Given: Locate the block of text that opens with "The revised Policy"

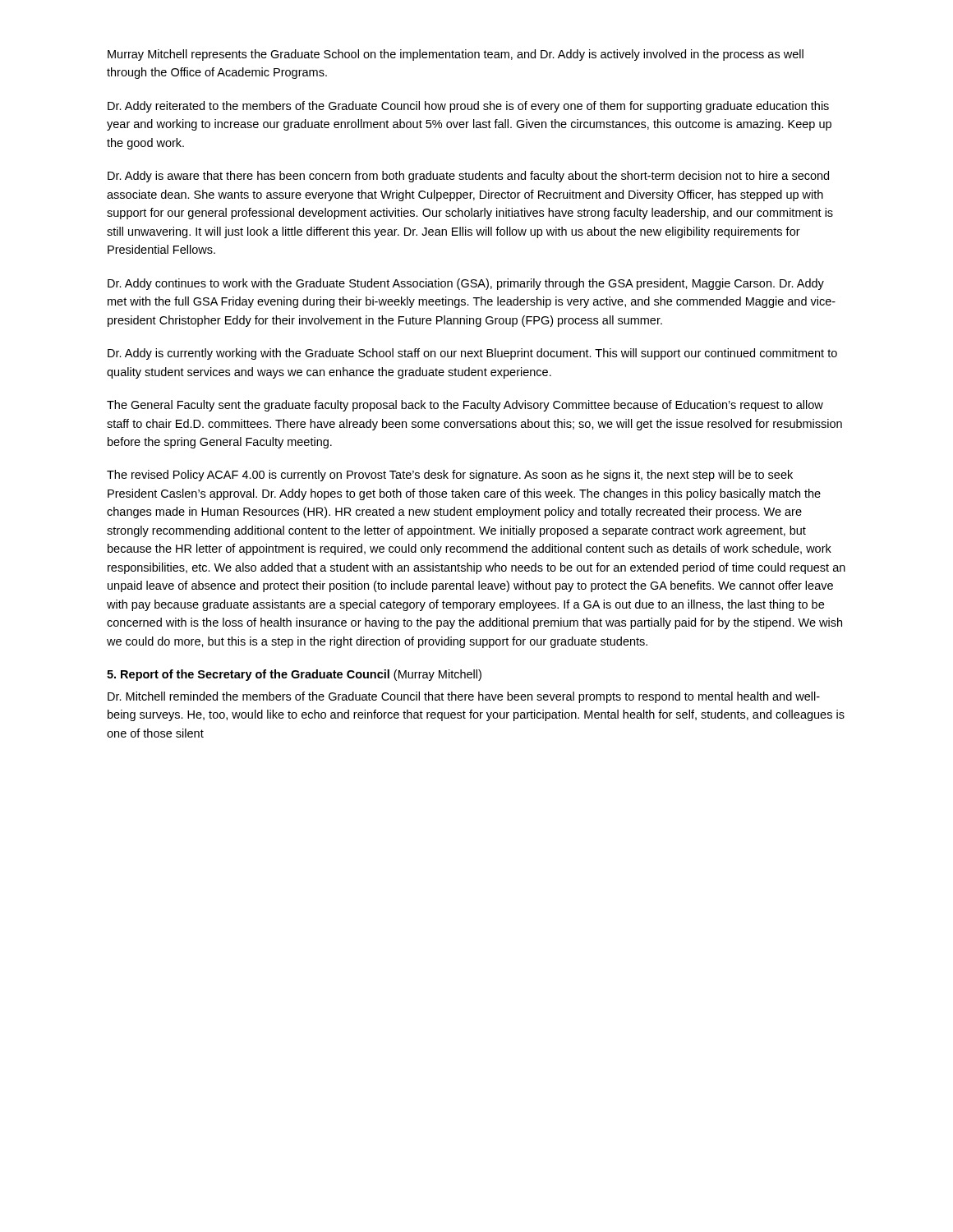Looking at the screenshot, I should [476, 558].
